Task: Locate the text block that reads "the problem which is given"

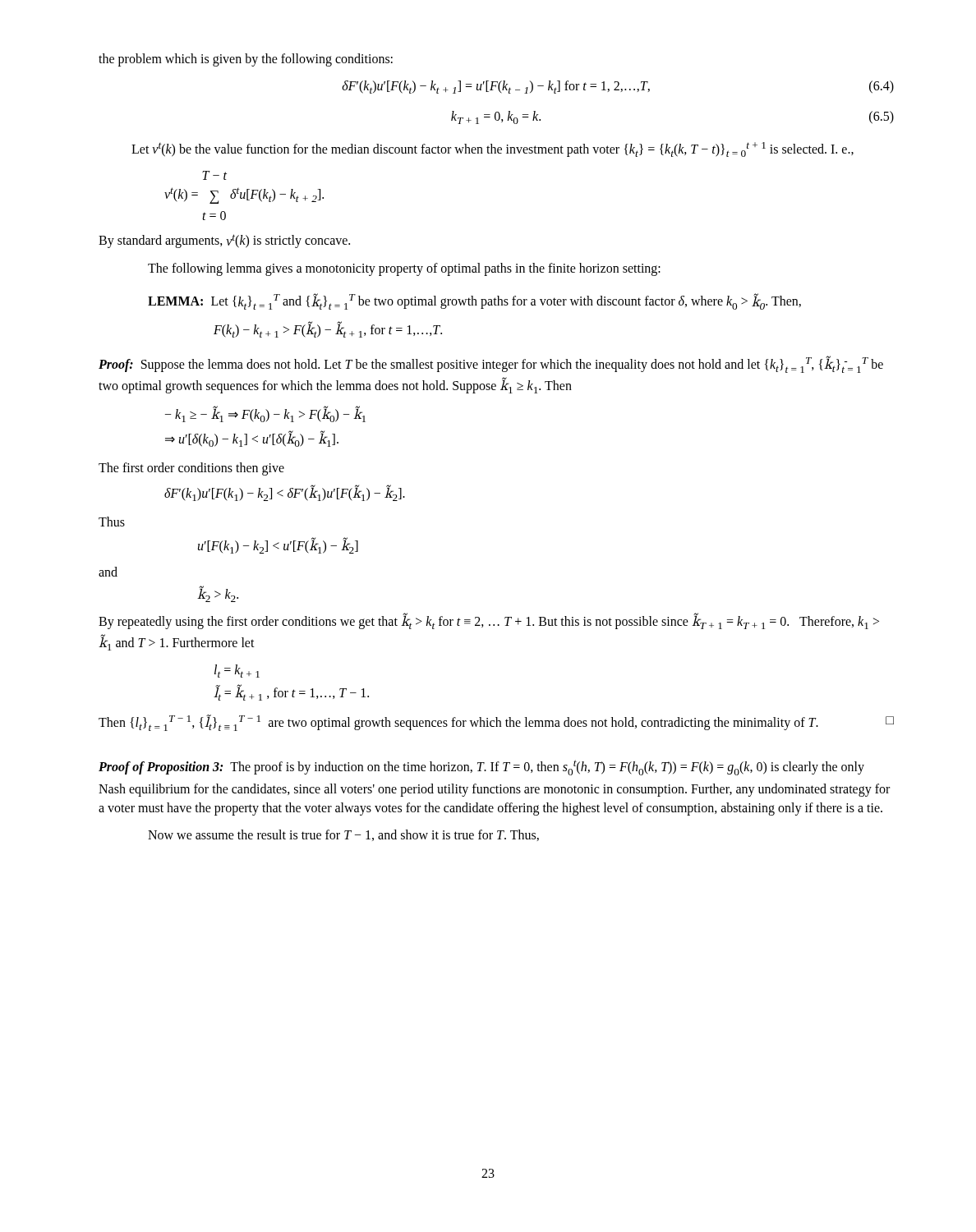Action: [x=246, y=59]
